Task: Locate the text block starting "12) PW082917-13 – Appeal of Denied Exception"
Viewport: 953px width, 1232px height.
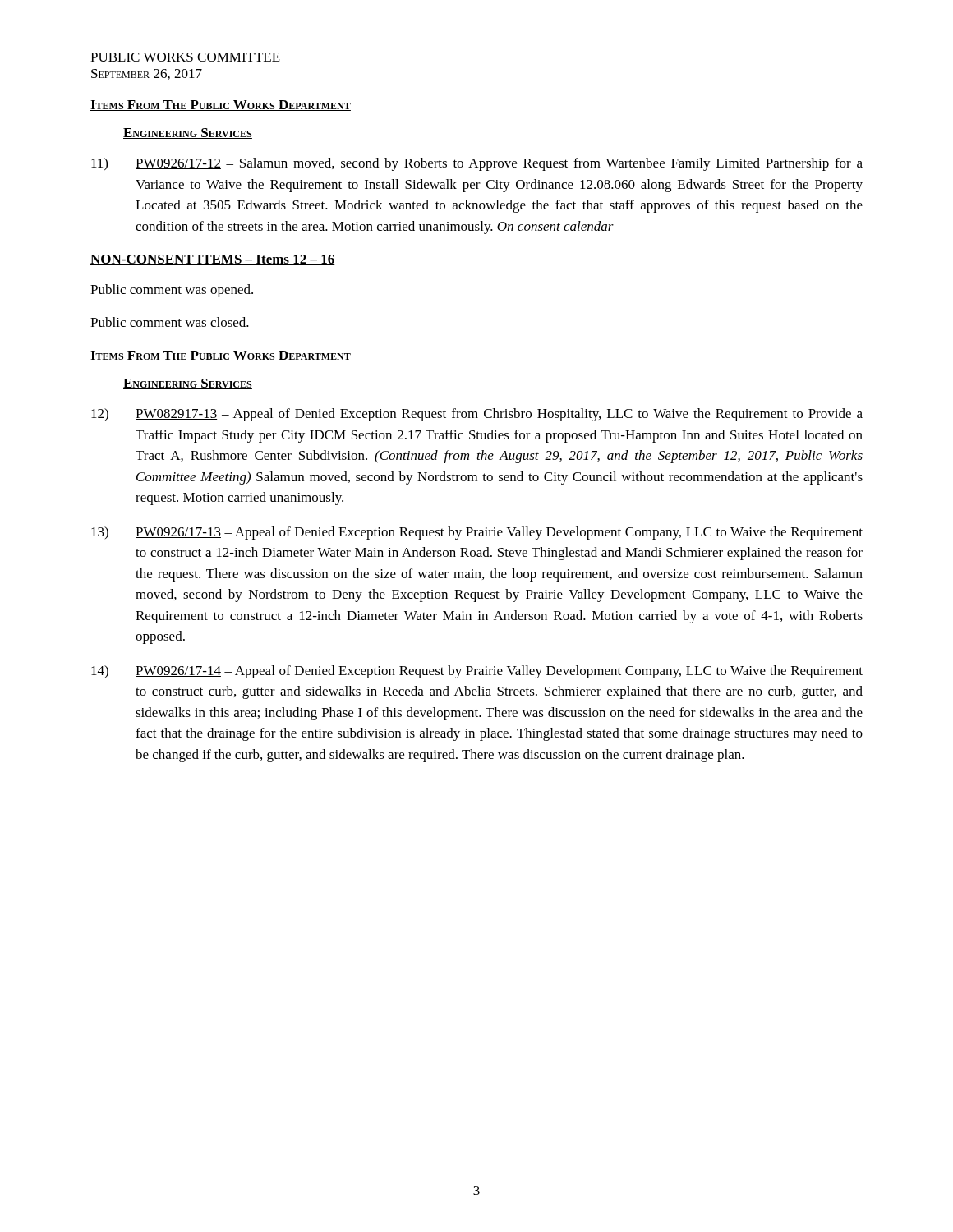Action: click(x=476, y=456)
